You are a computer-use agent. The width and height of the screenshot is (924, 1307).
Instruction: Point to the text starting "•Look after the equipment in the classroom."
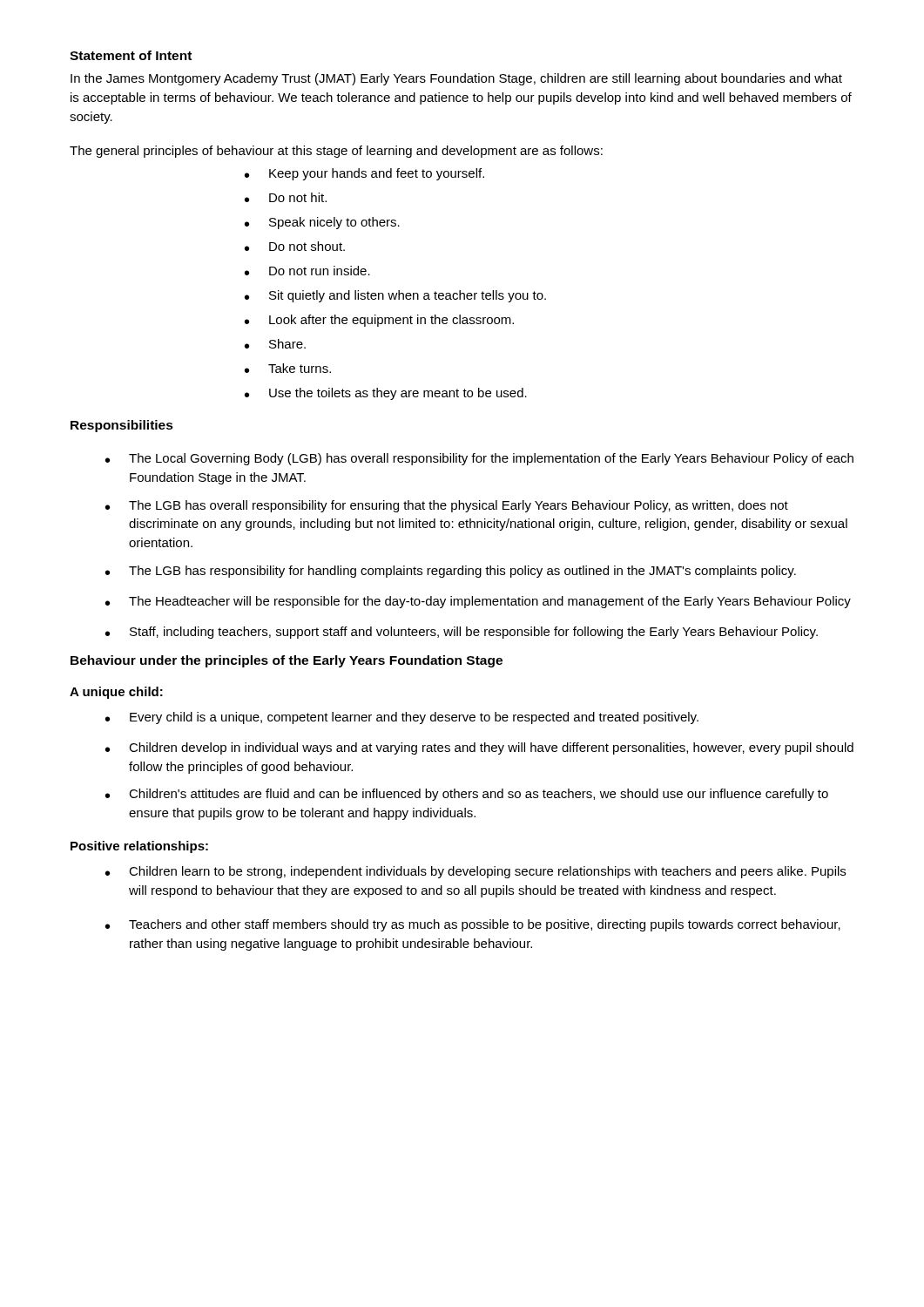point(379,321)
